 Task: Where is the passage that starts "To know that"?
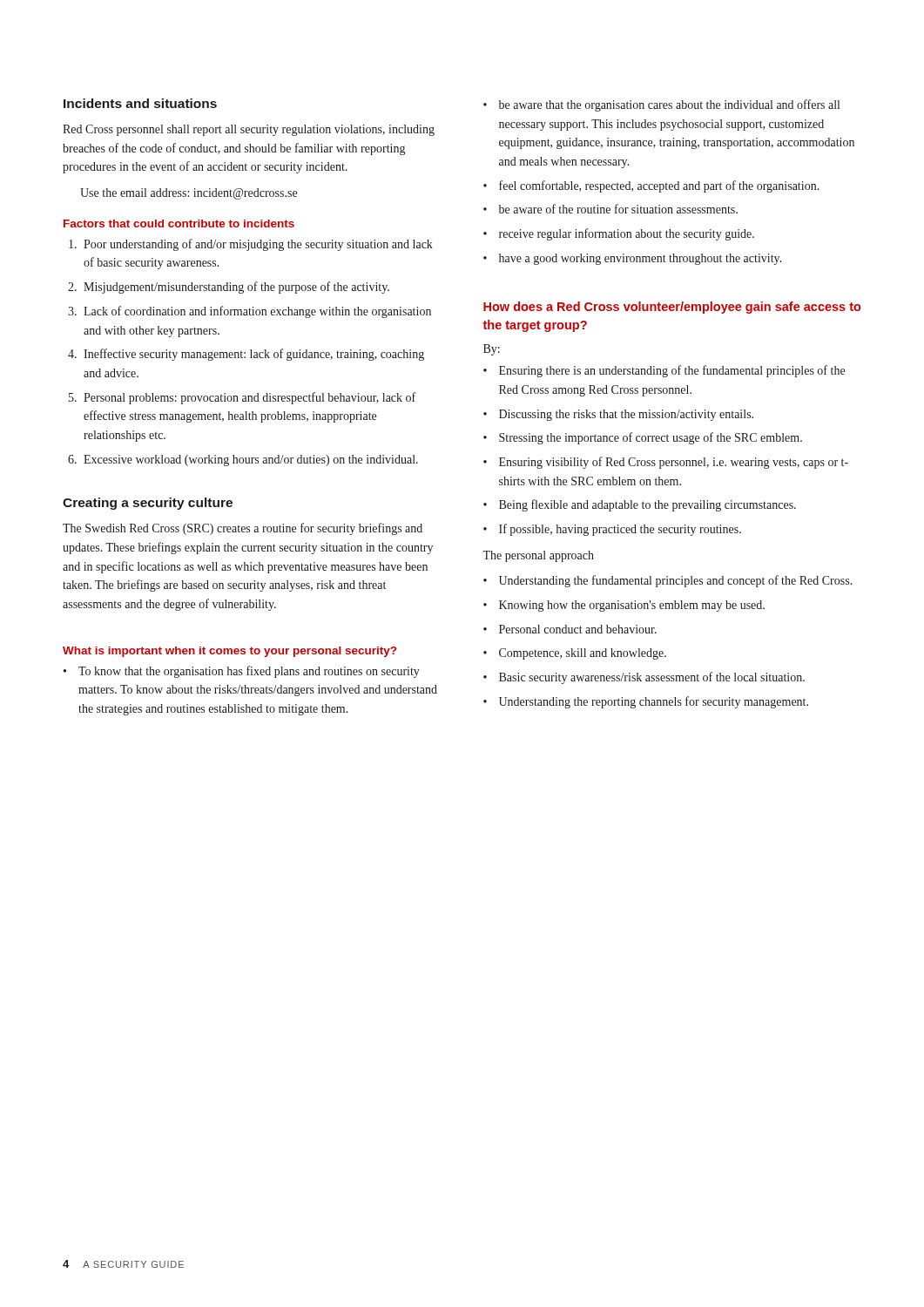point(252,690)
